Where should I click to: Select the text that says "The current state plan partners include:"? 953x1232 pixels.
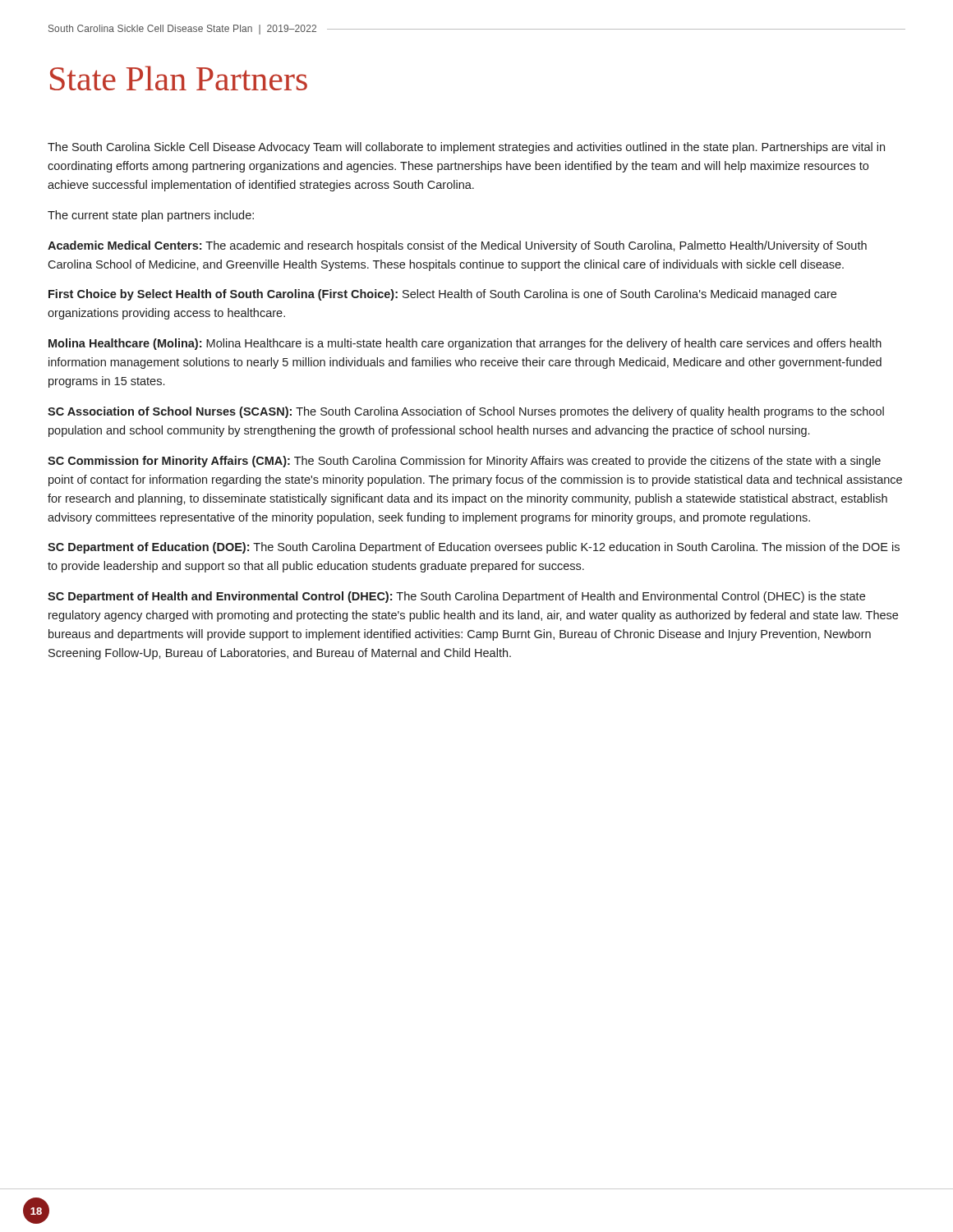coord(151,215)
